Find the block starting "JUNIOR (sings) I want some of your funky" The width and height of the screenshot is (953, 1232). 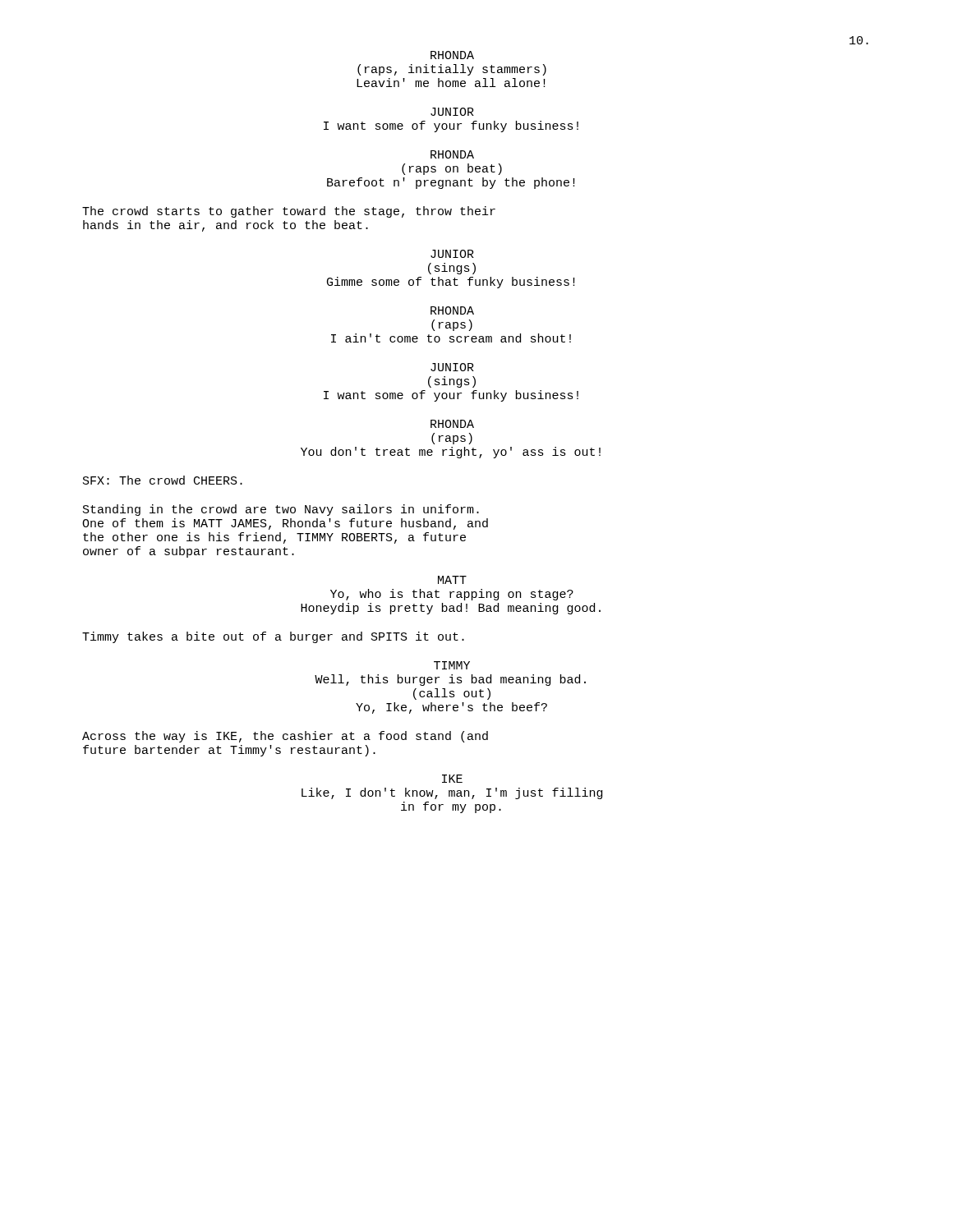tap(452, 382)
